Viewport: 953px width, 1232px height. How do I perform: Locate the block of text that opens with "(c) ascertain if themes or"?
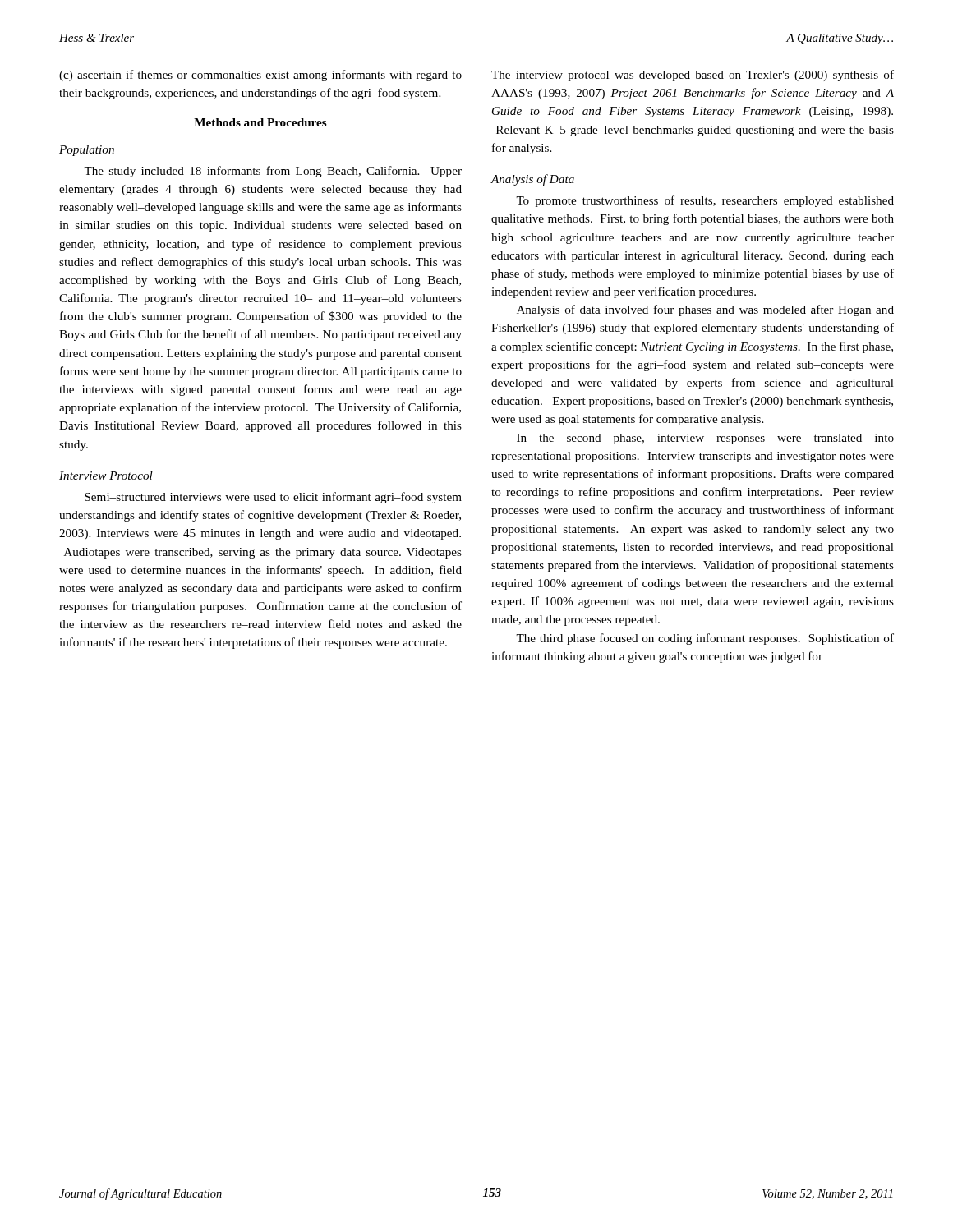(260, 84)
